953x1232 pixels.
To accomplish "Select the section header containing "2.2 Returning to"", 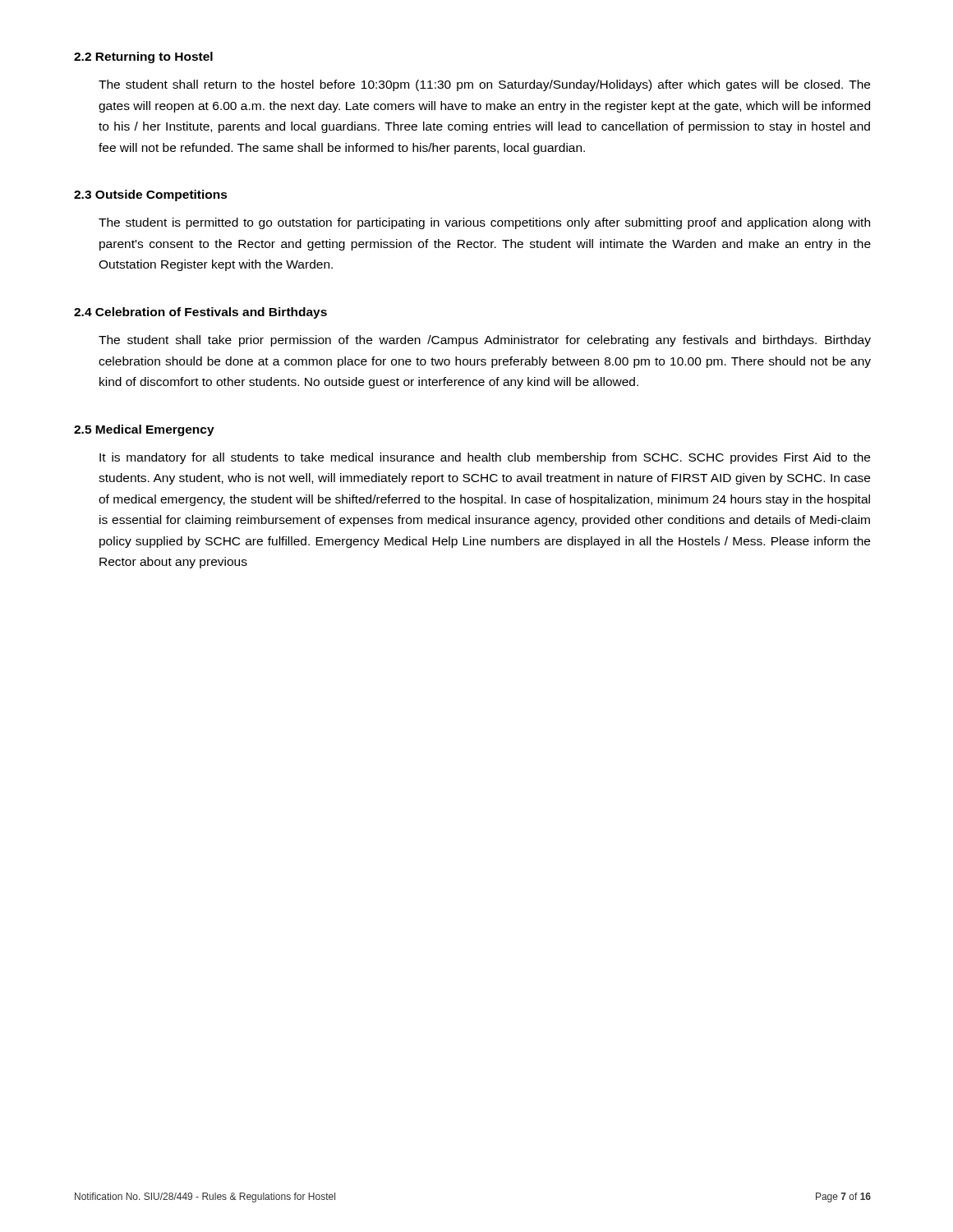I will coord(144,56).
